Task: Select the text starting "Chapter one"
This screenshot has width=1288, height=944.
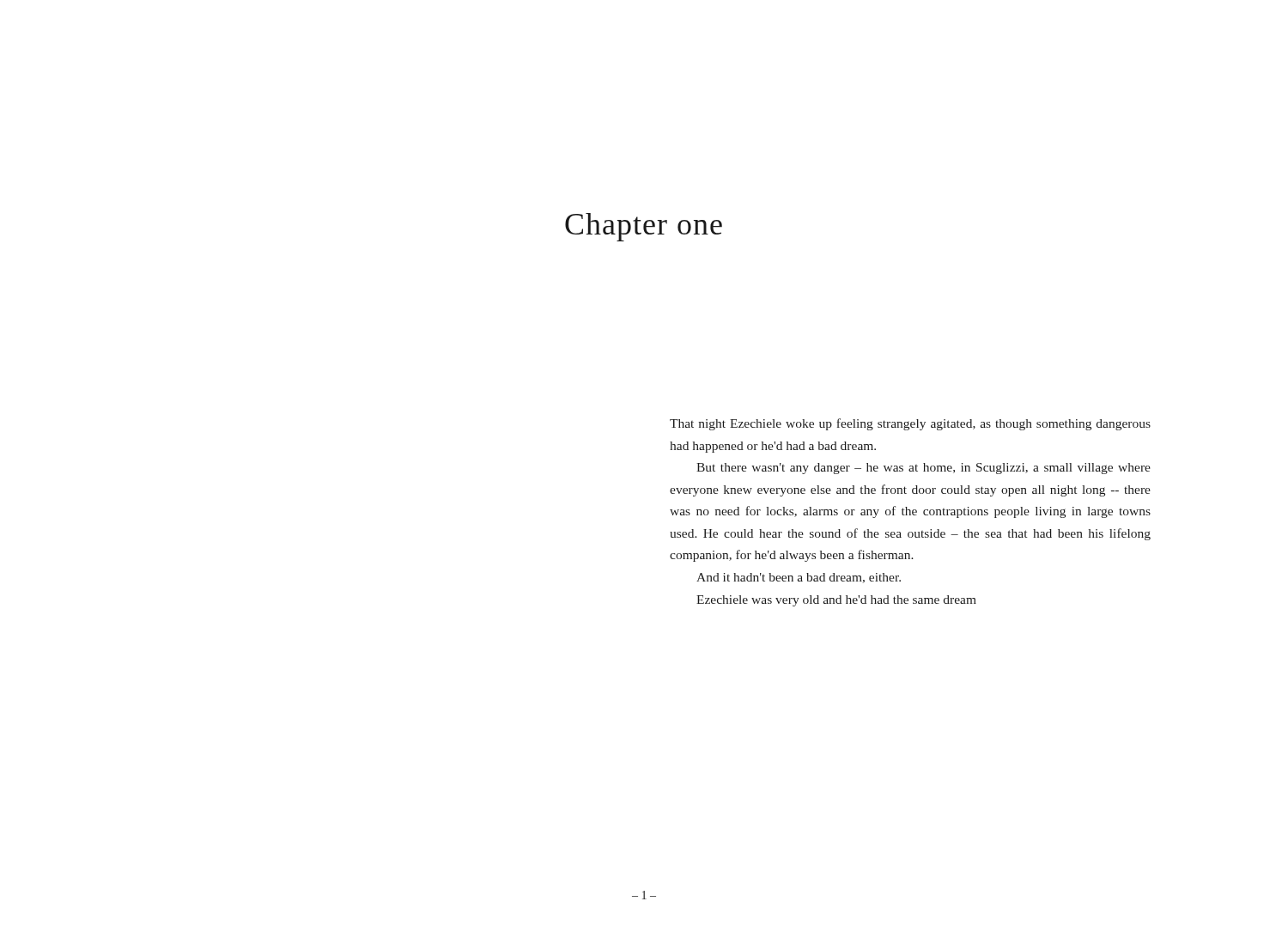Action: click(644, 224)
